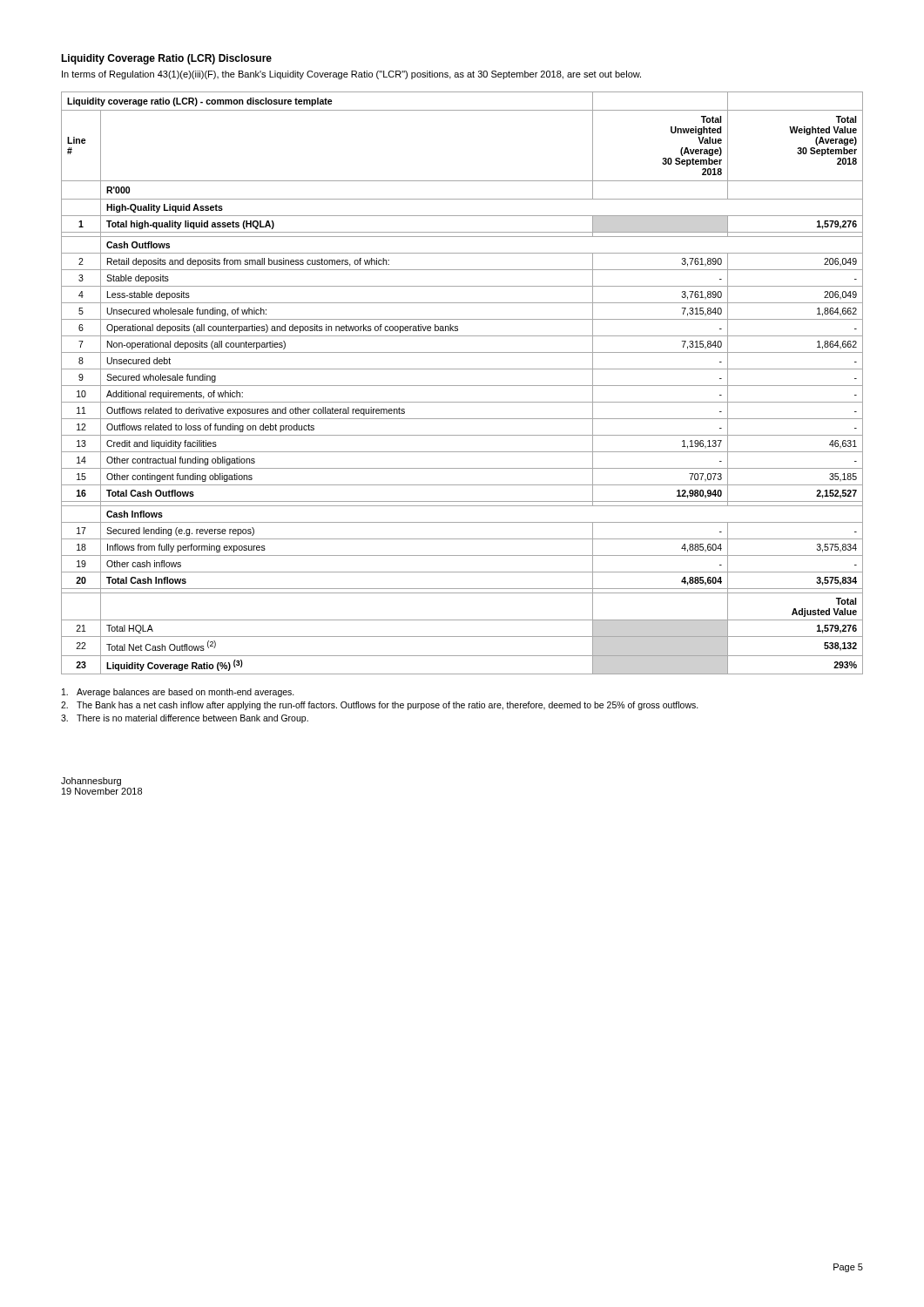This screenshot has width=924, height=1307.
Task: Click the passage that begins "Average balances are"
Action: 178,692
